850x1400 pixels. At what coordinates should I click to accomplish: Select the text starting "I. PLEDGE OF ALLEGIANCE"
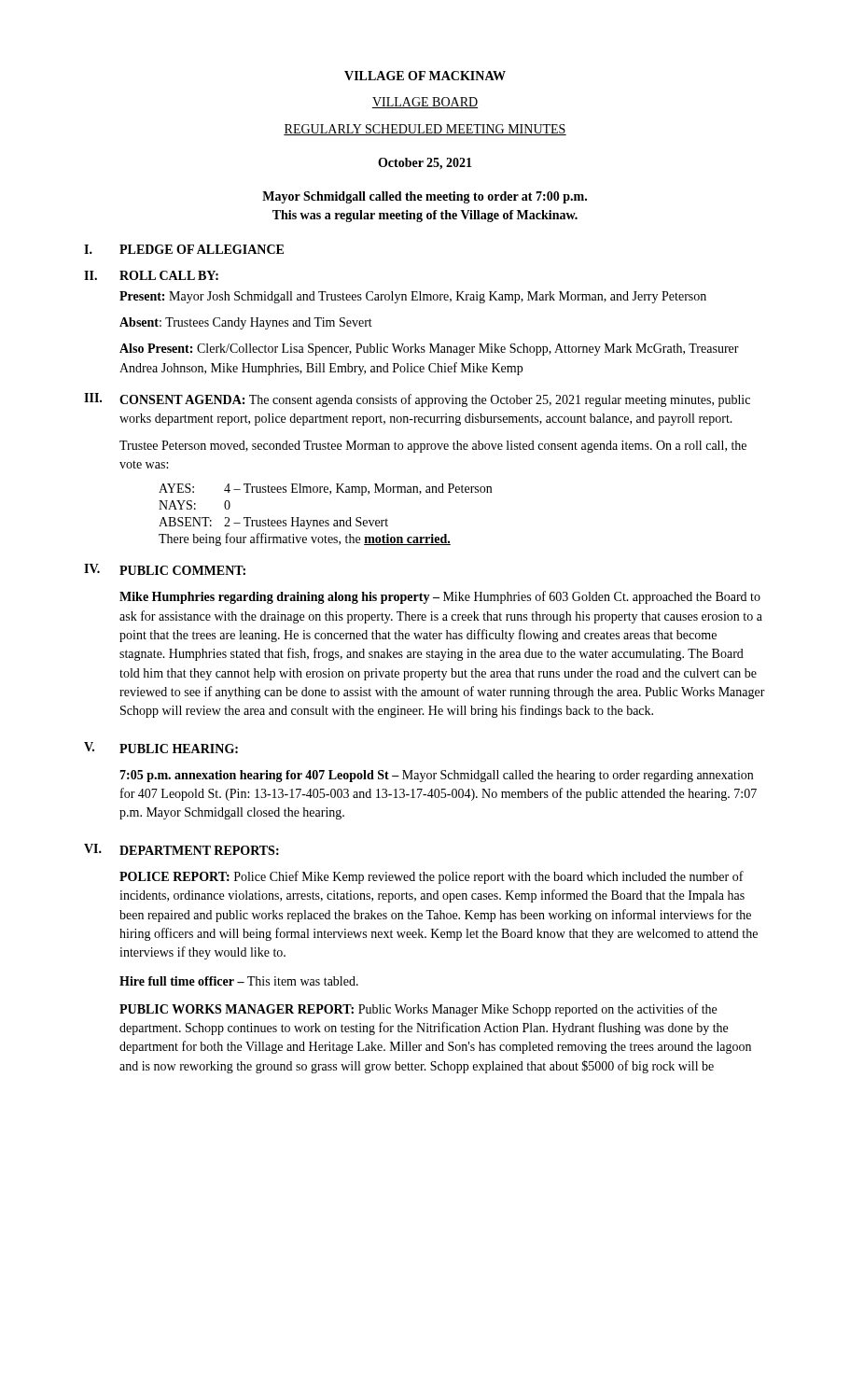184,249
